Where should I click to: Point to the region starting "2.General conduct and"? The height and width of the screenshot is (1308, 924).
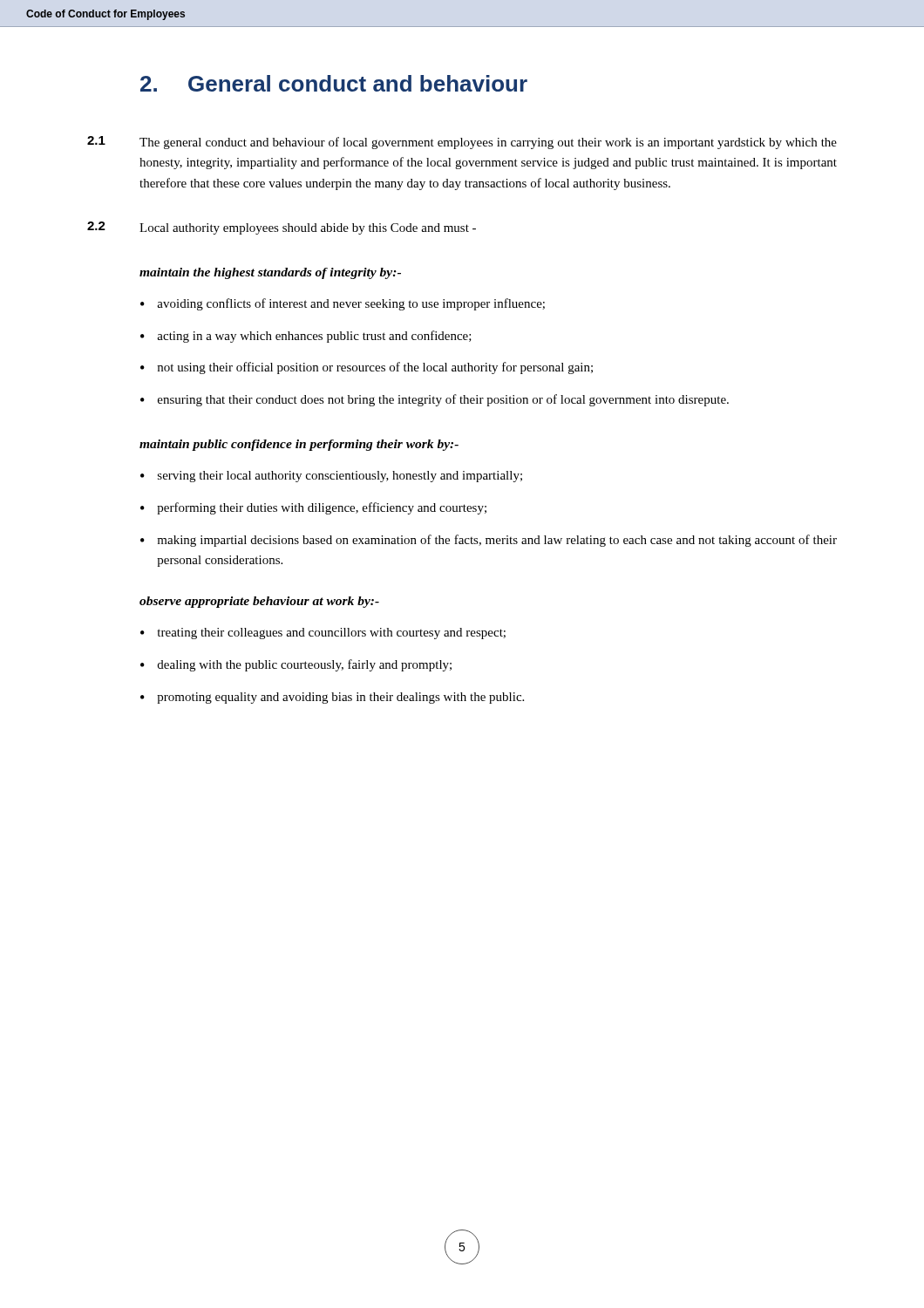(x=333, y=84)
